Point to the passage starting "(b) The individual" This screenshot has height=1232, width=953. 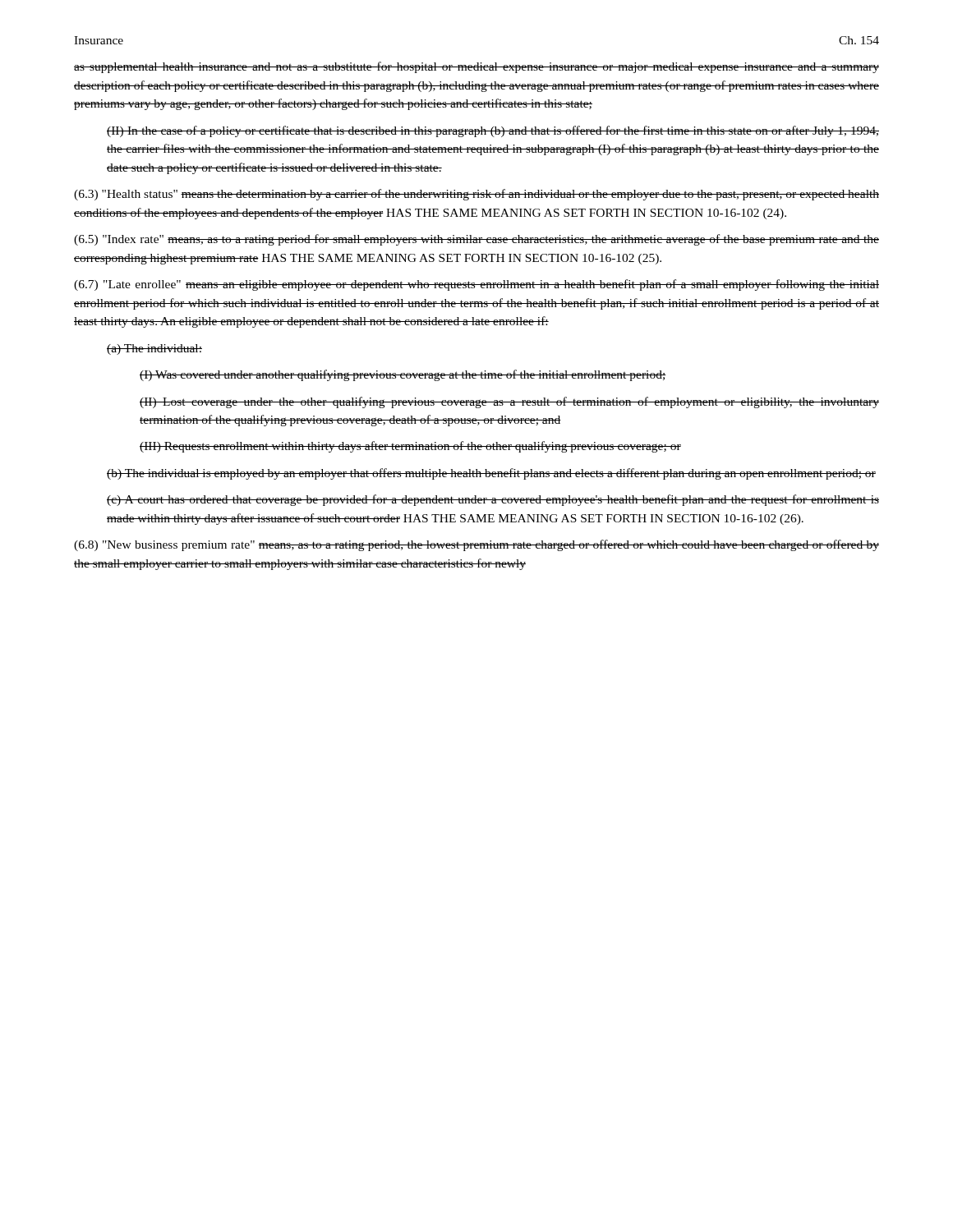click(493, 473)
